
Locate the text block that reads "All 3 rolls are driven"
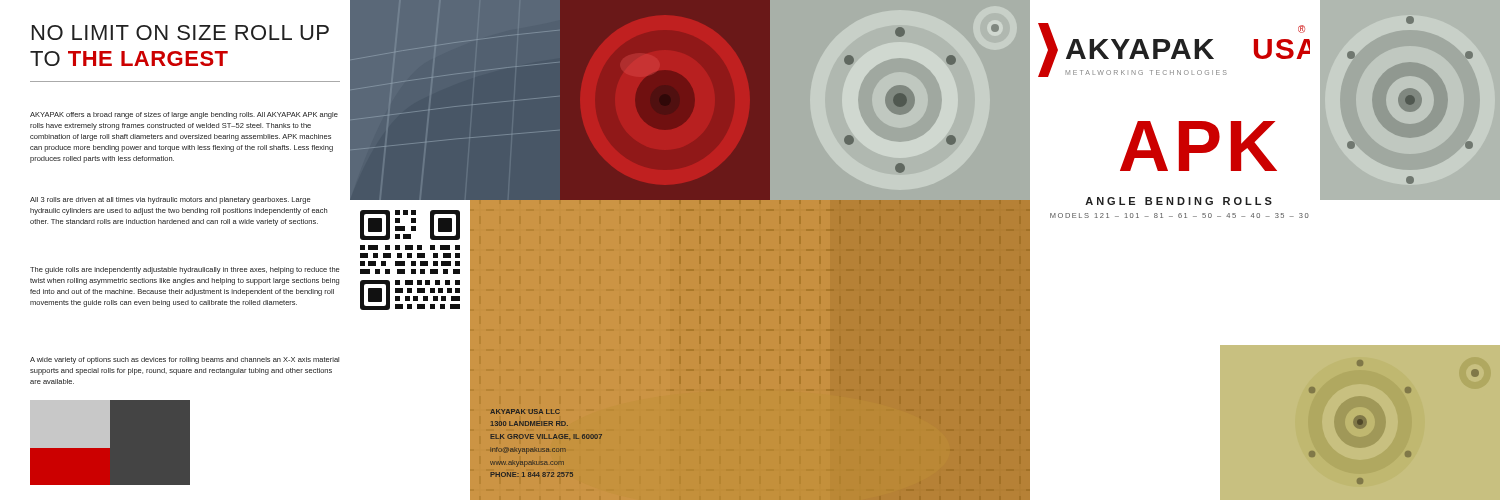179,210
